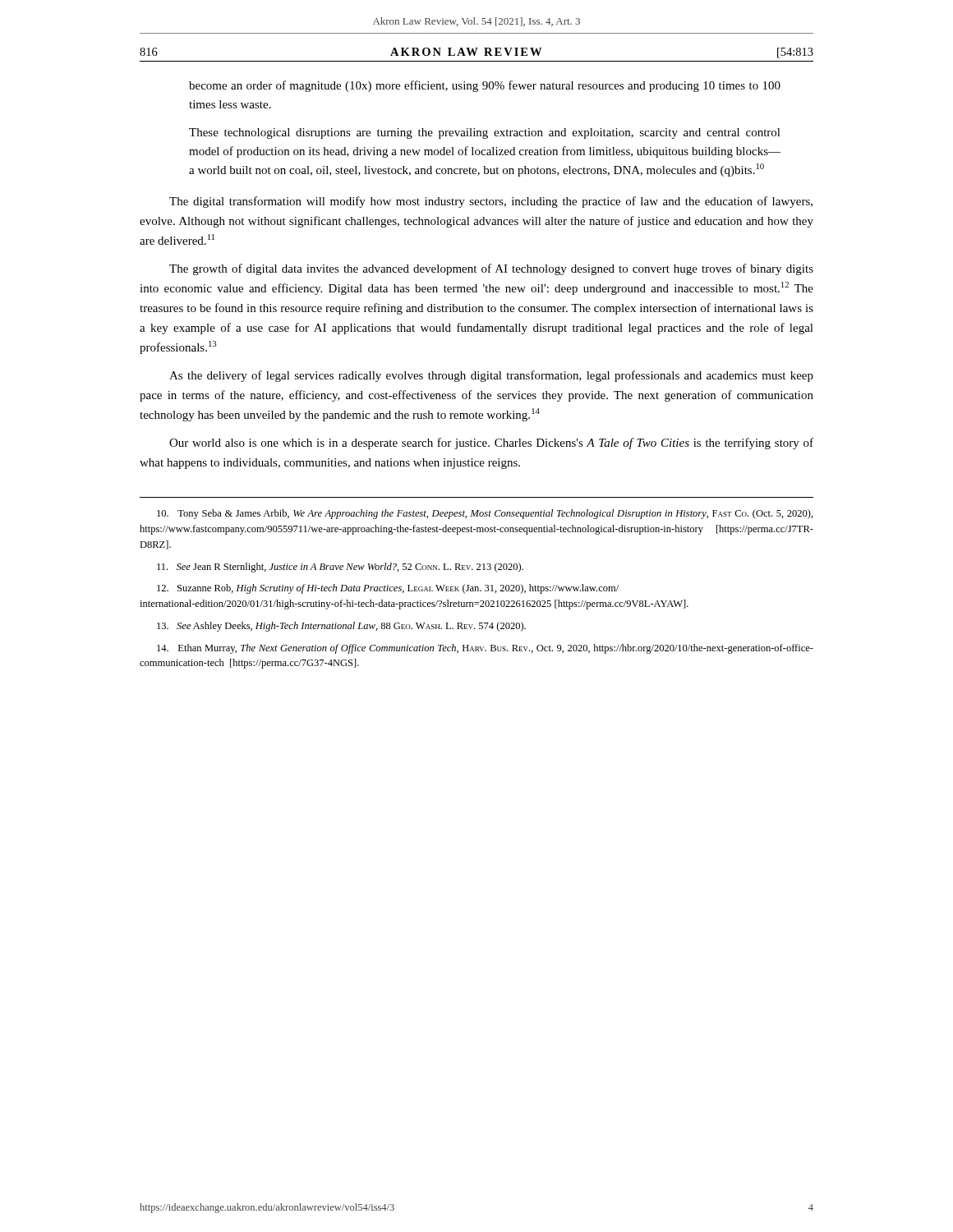
Task: Find the text block that reads "The growth of digital data"
Action: (x=476, y=308)
